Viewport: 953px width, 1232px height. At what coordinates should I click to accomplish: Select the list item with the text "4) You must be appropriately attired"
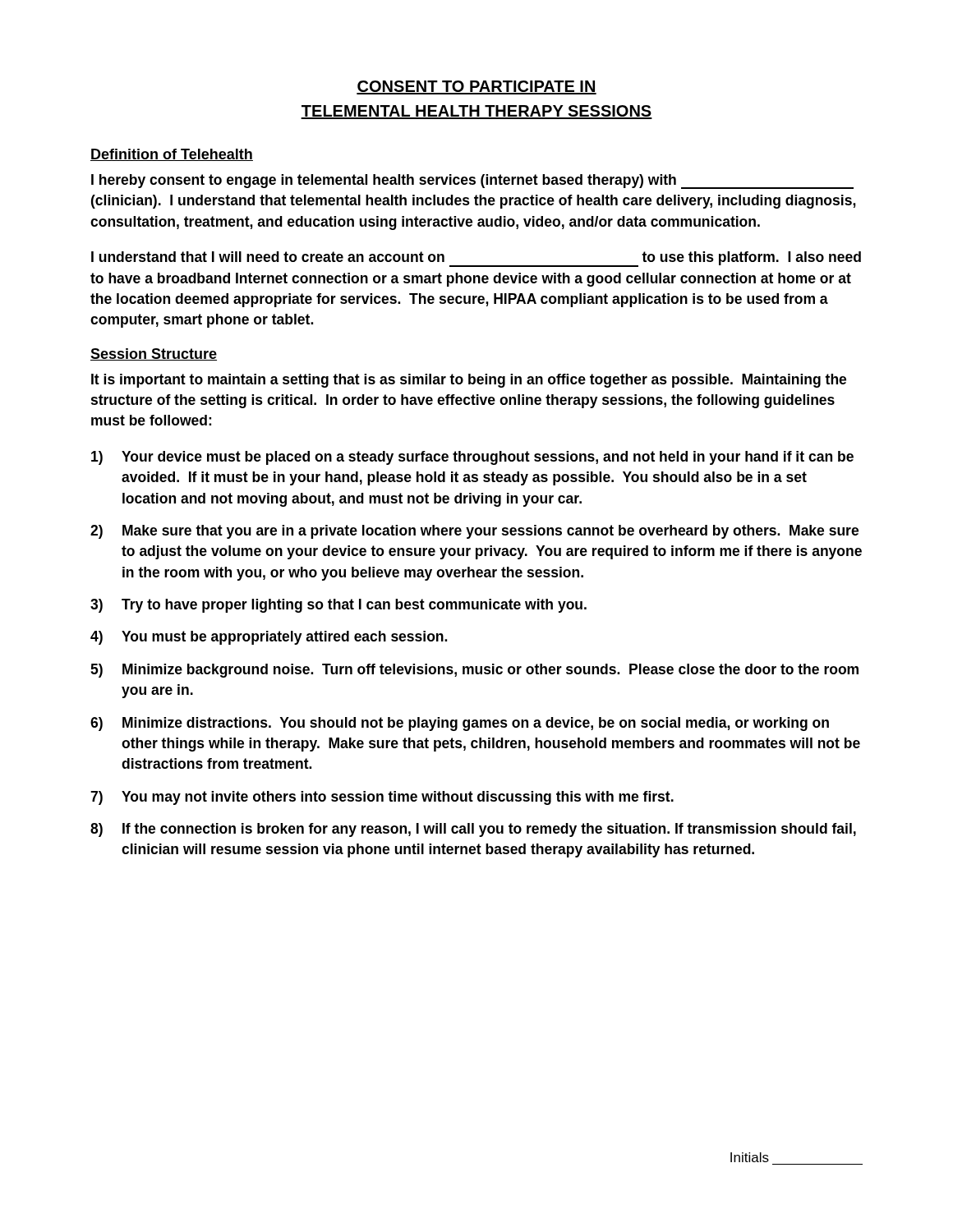click(269, 638)
